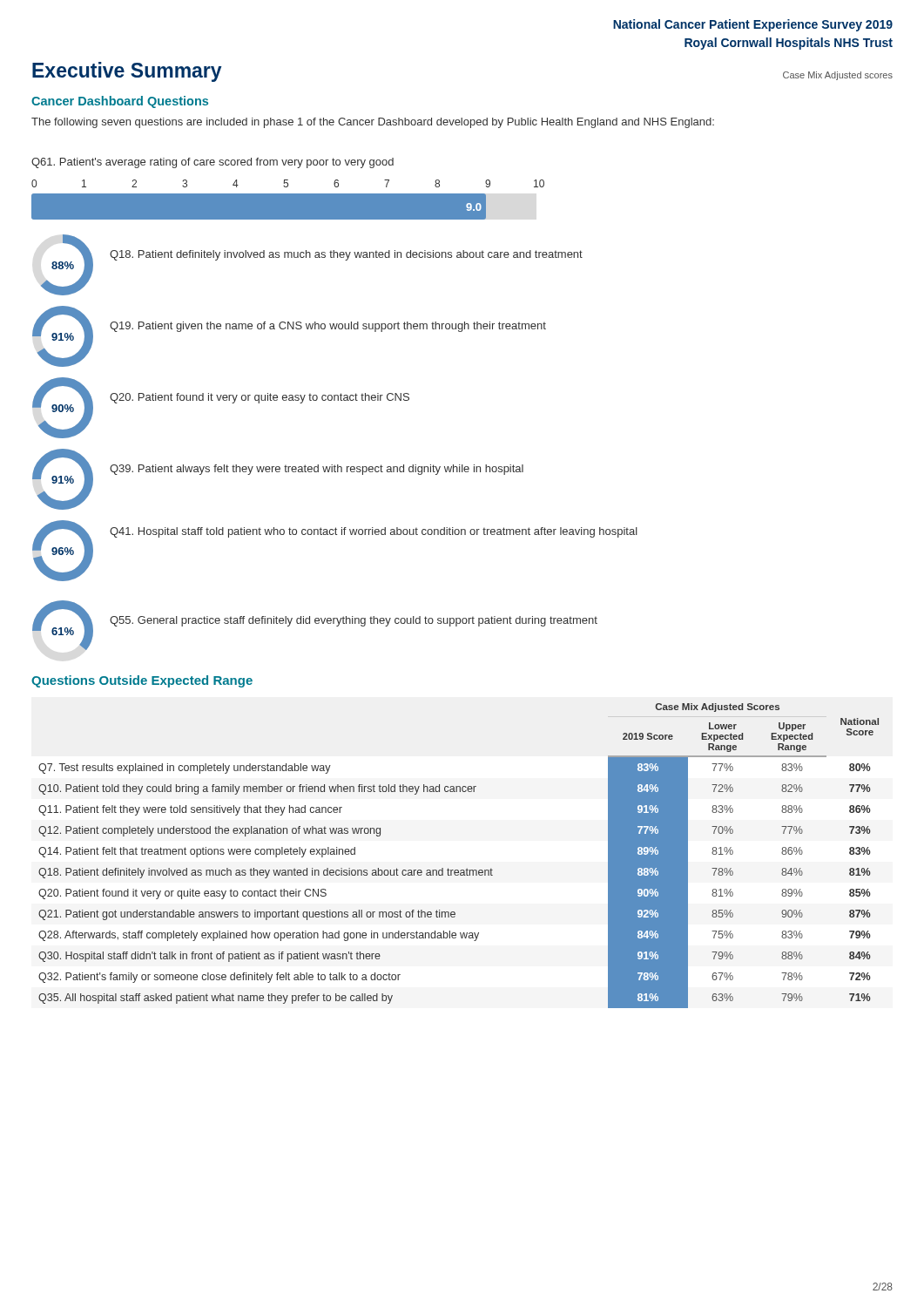Select the caption that reads "Case Mix Adjusted"

click(x=838, y=75)
